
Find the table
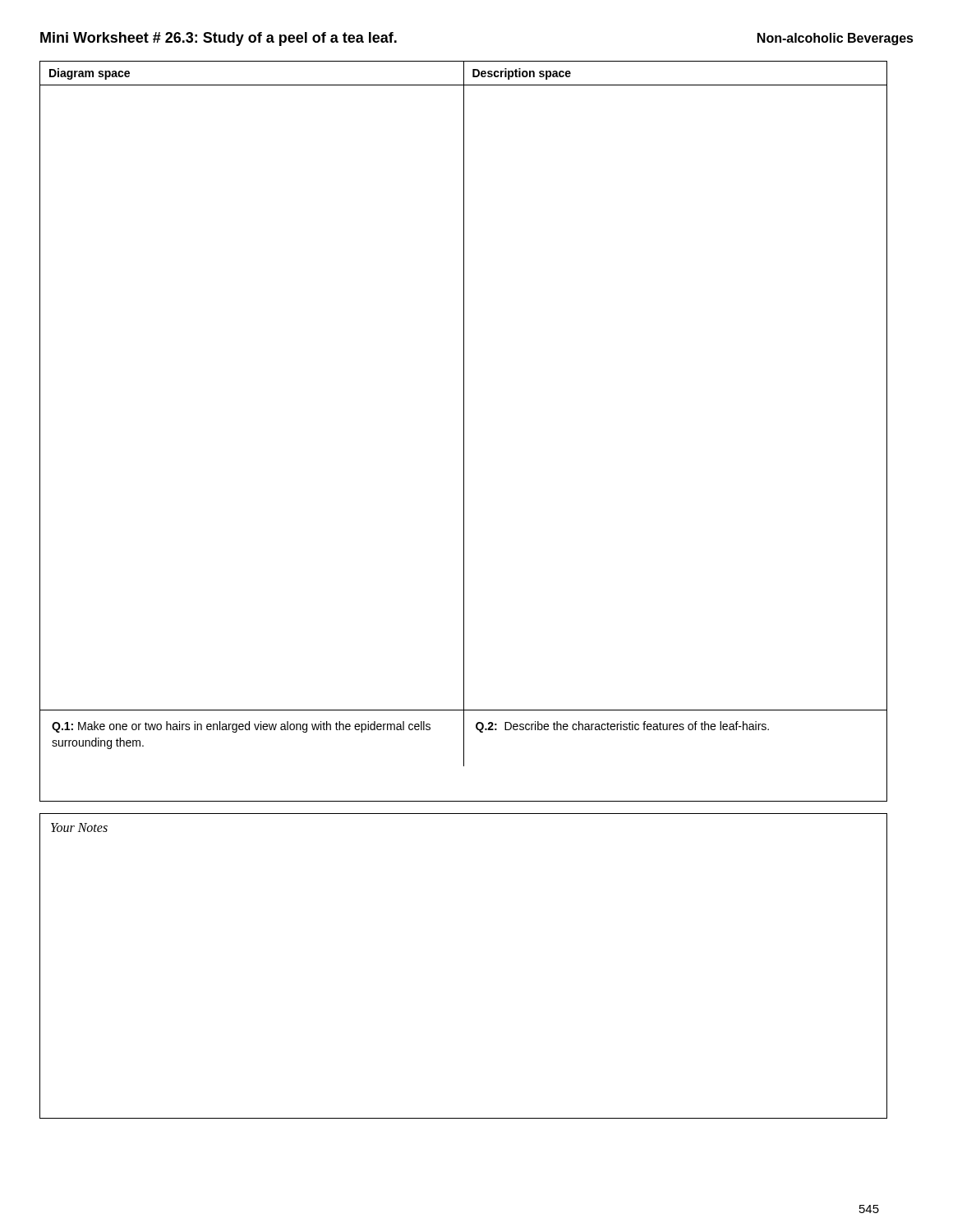[x=463, y=431]
